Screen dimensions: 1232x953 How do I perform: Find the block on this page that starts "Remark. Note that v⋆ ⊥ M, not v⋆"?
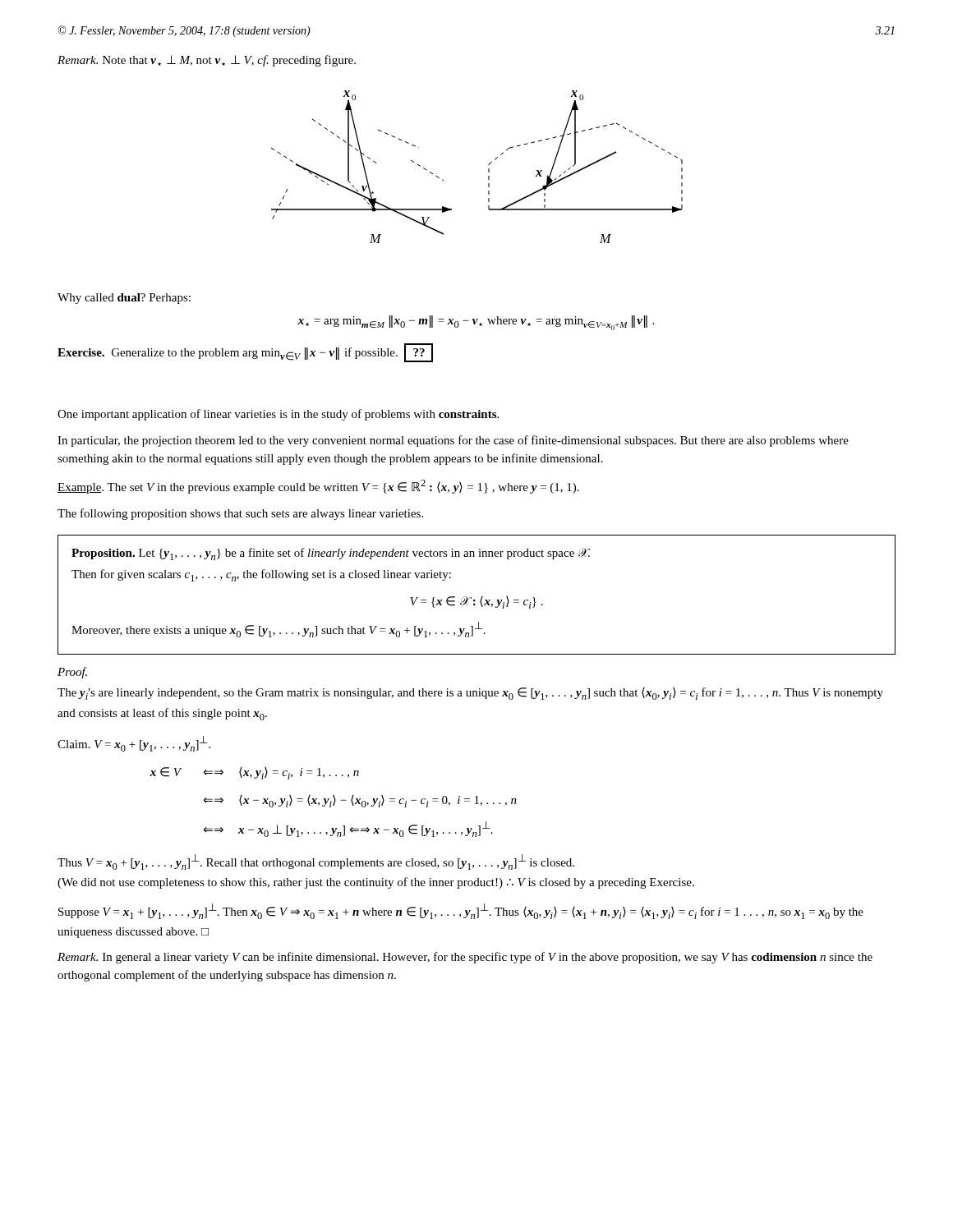(207, 62)
